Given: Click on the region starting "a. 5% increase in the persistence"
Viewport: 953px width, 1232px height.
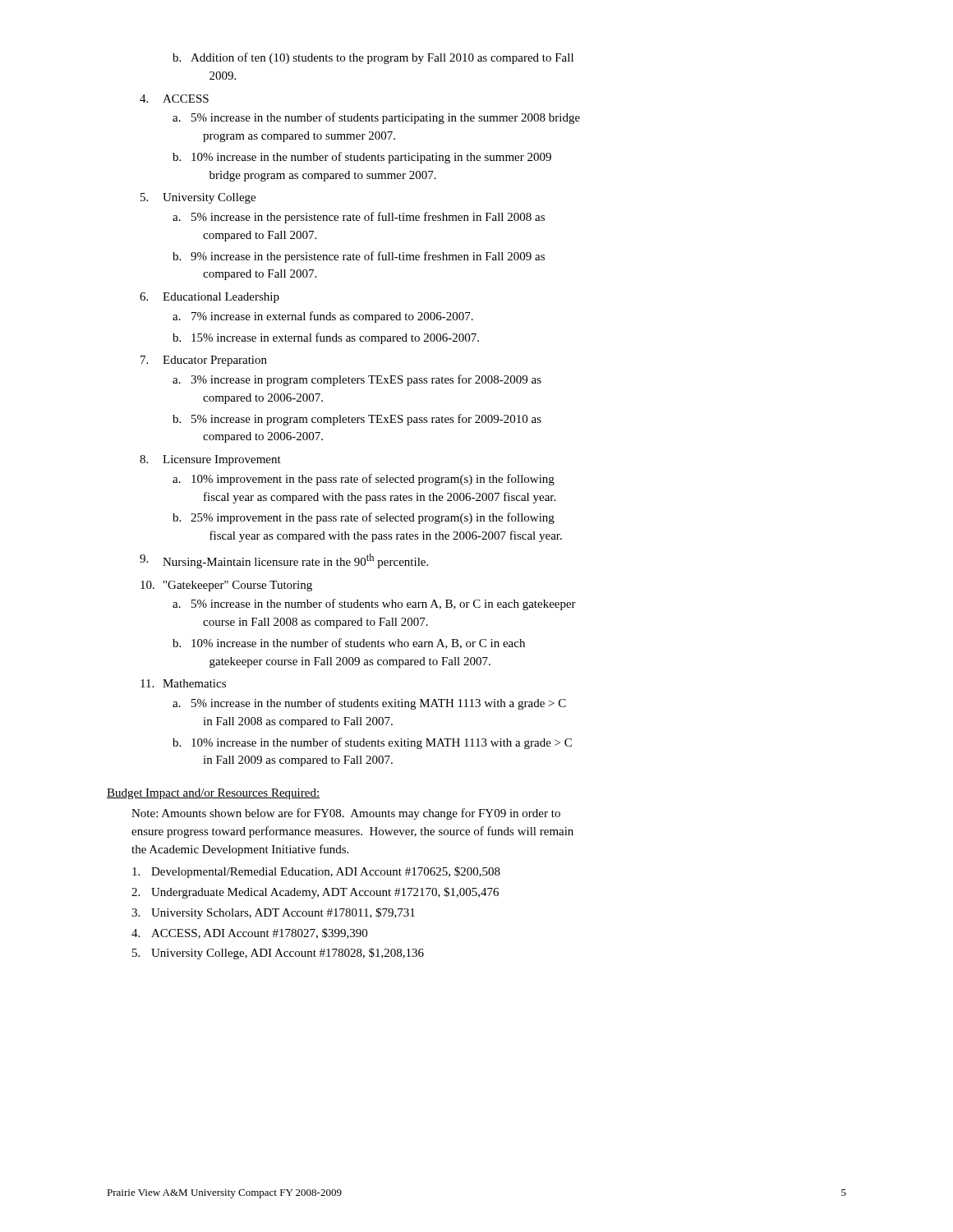Looking at the screenshot, I should point(359,226).
